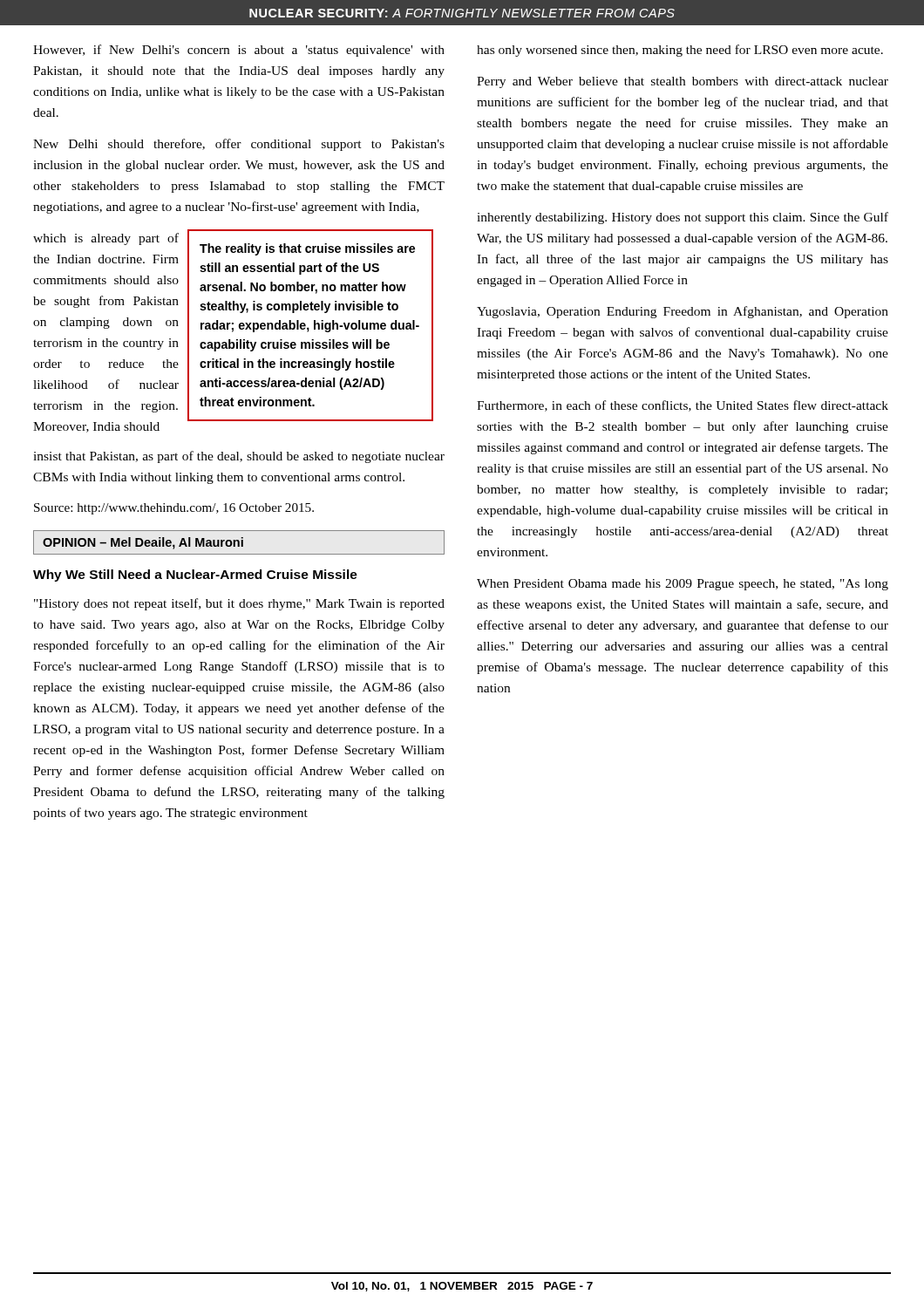Click on the text block containing "When President Obama made his"
The width and height of the screenshot is (924, 1308).
click(x=683, y=636)
